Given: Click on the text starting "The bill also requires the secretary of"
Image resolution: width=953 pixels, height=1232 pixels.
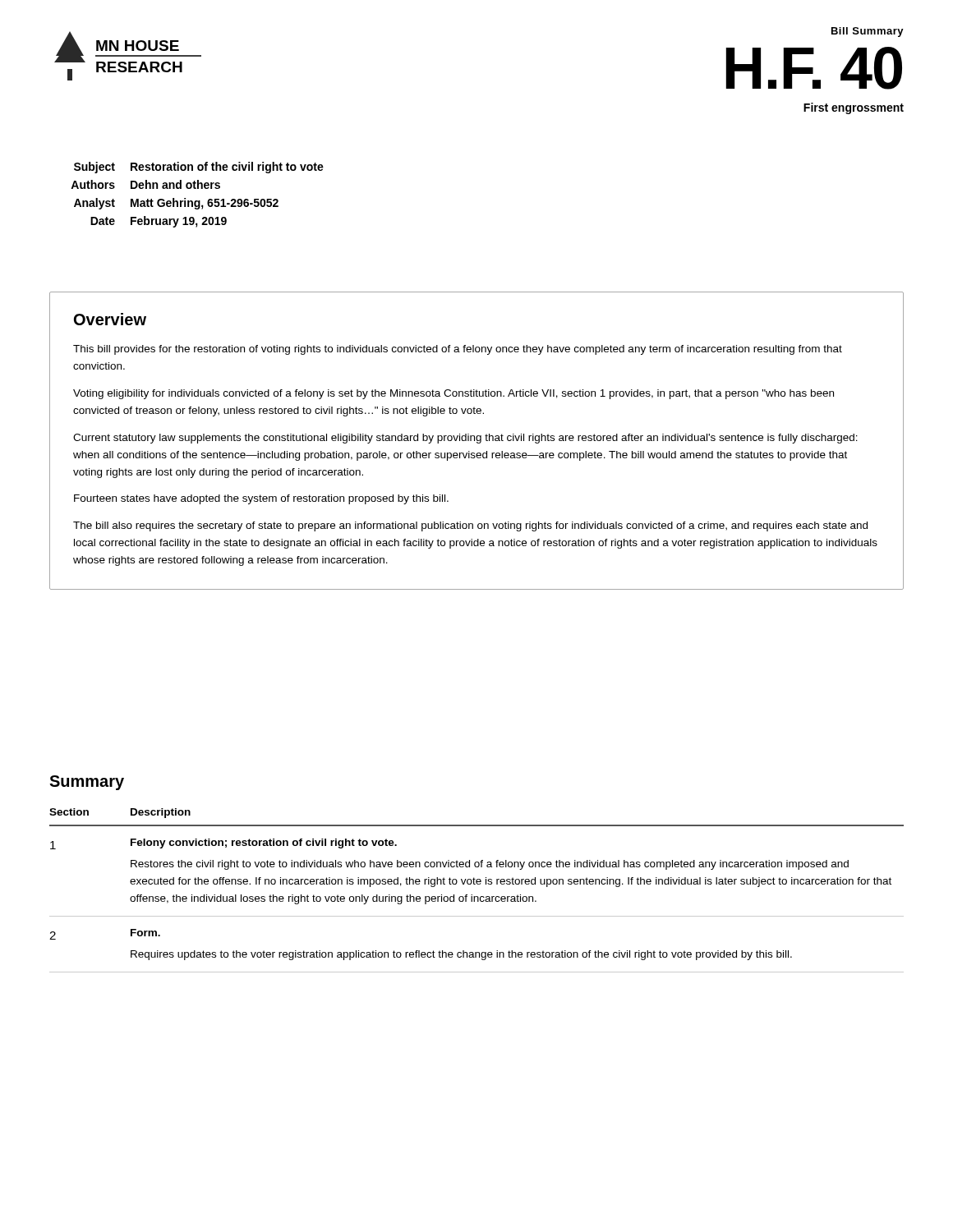Looking at the screenshot, I should (475, 543).
